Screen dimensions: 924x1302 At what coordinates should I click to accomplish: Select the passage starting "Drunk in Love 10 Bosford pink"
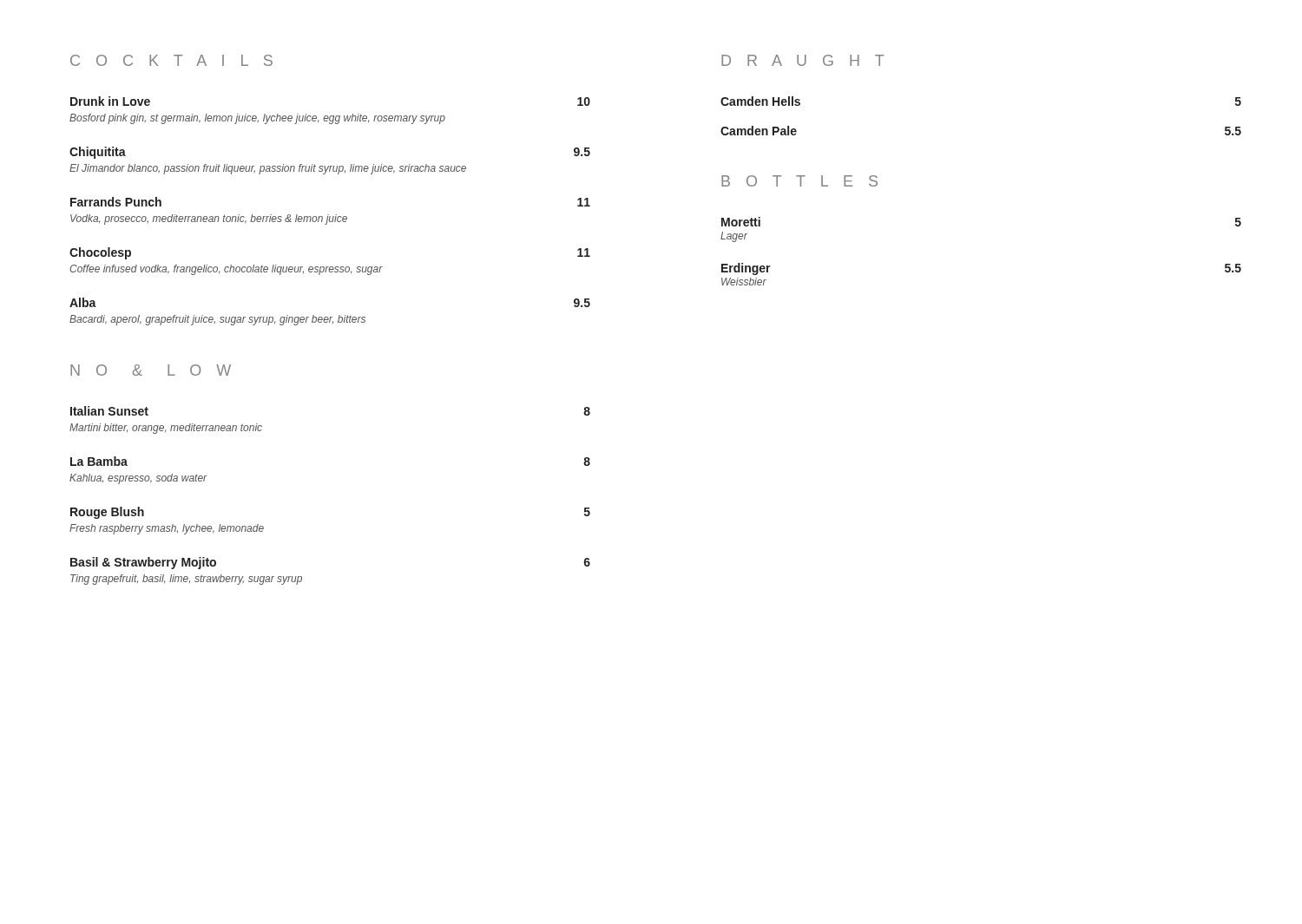[x=330, y=110]
